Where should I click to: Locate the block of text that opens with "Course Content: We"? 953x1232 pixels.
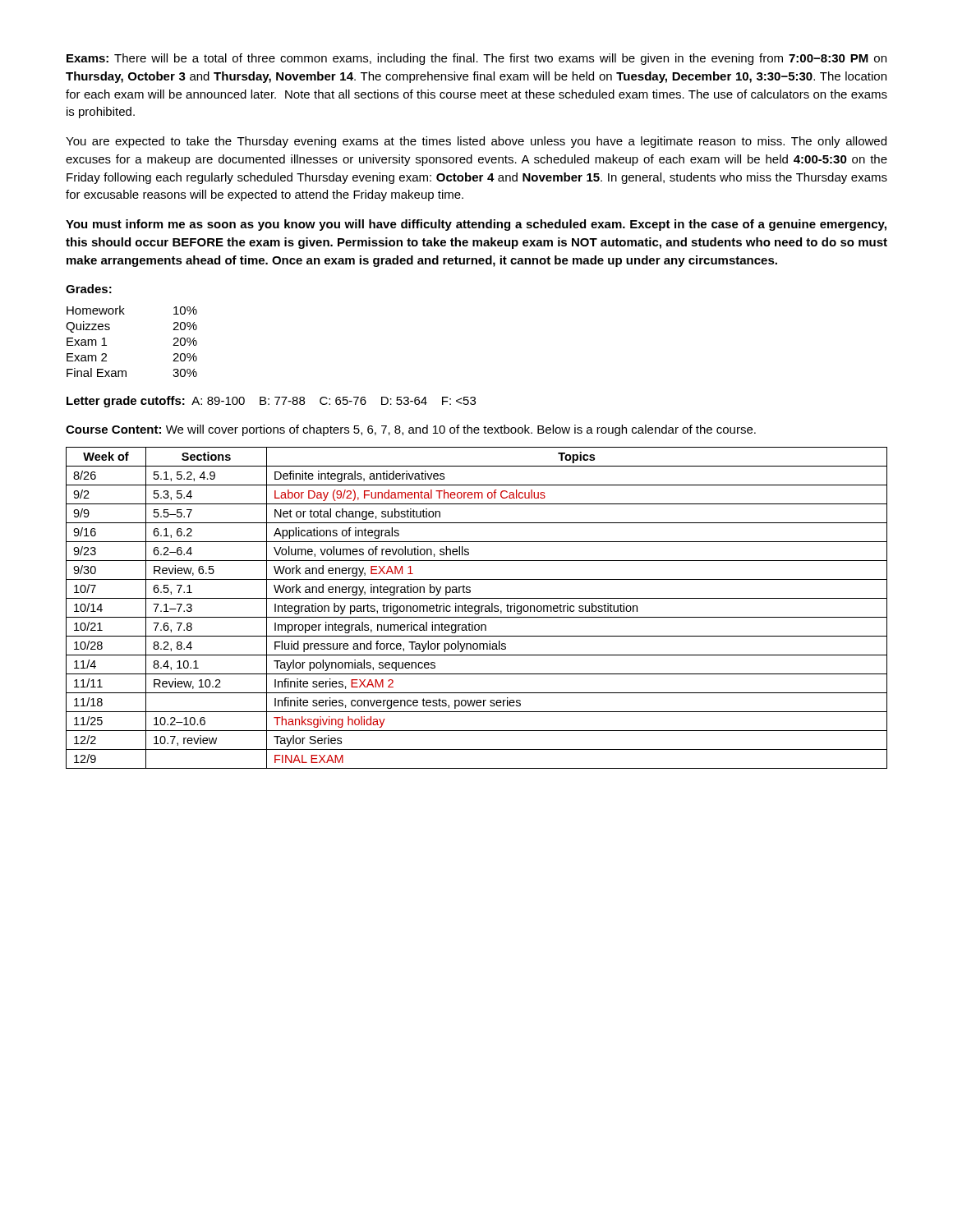411,429
